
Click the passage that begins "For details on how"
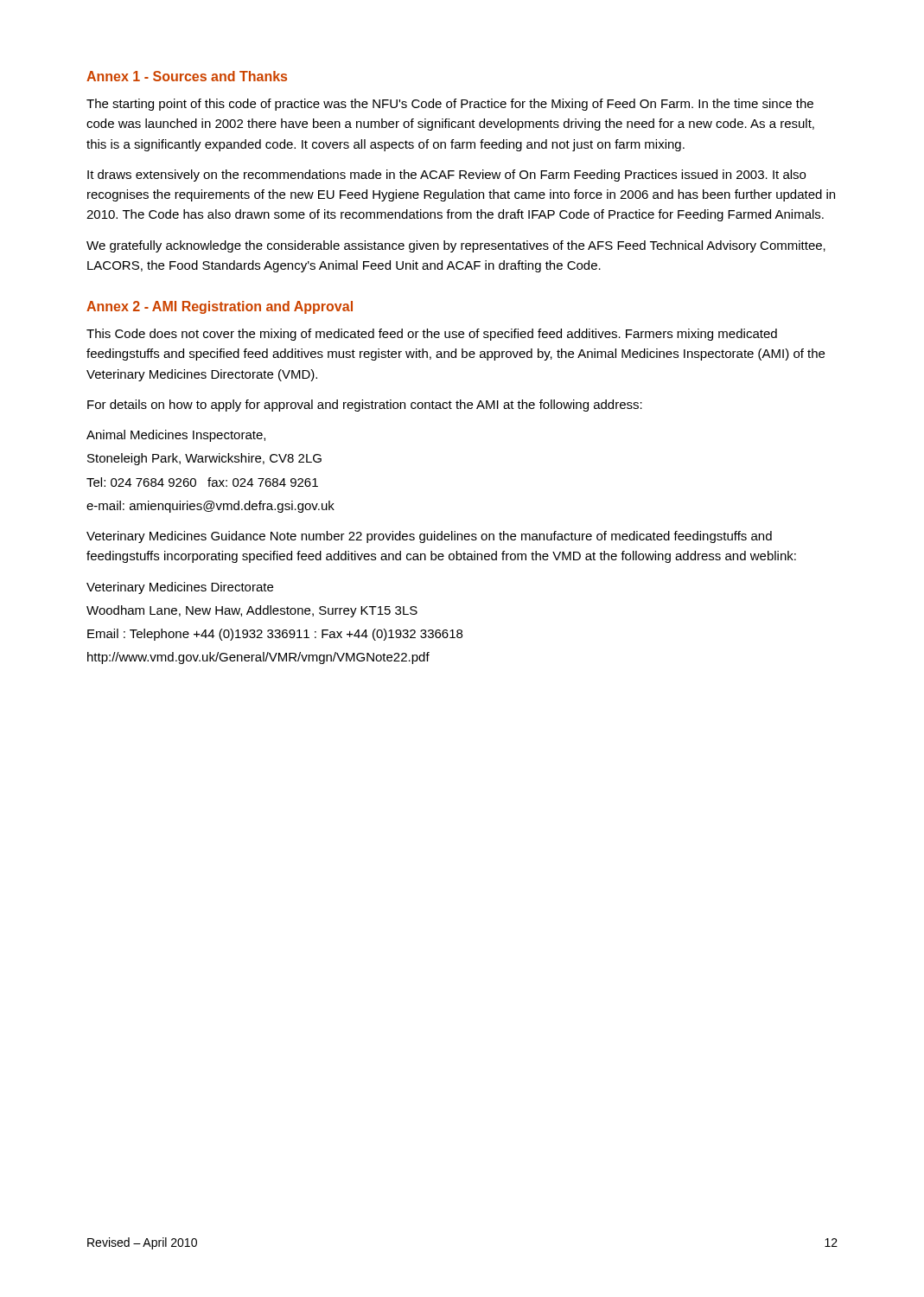365,404
